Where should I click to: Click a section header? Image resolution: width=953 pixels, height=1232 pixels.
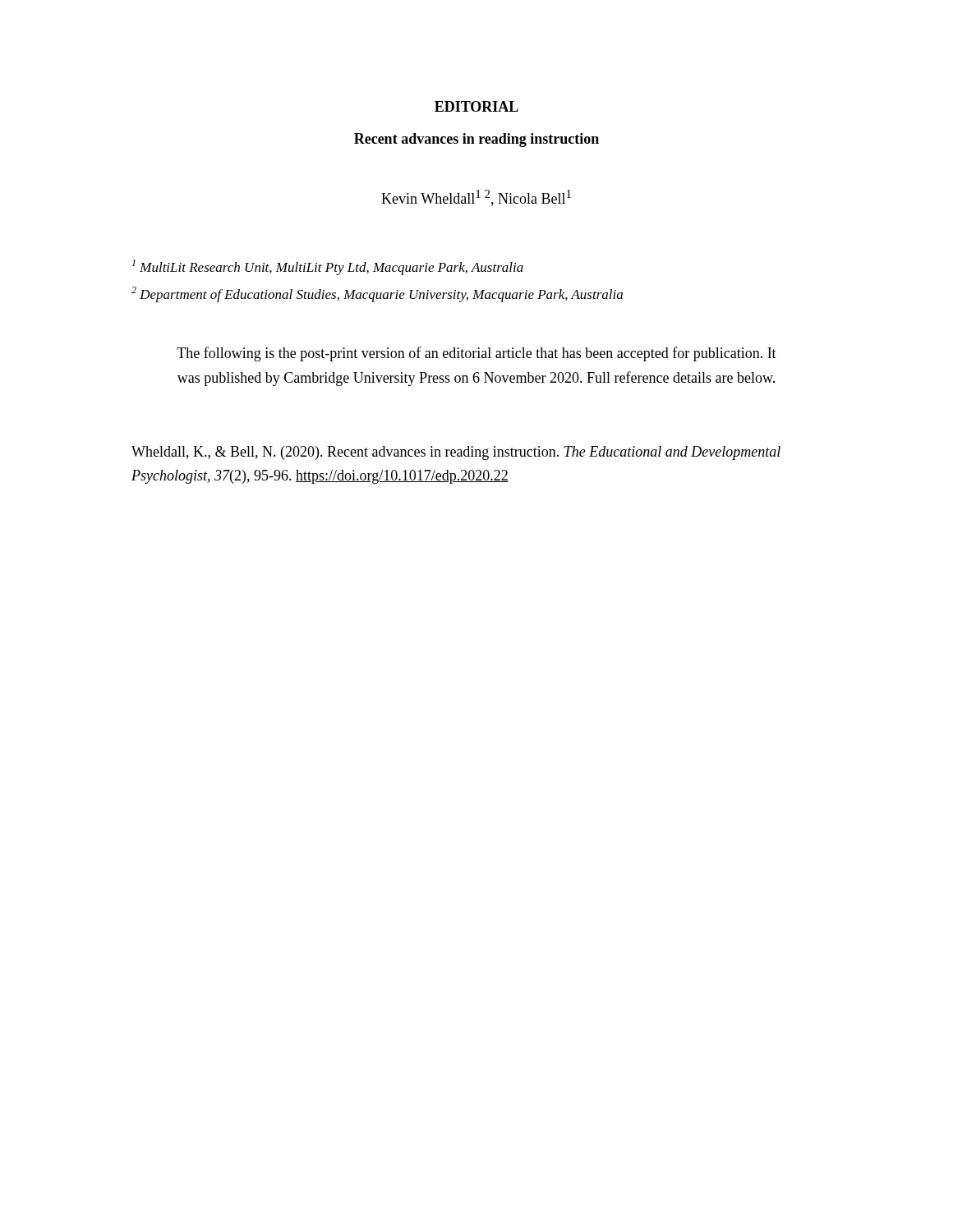476,139
